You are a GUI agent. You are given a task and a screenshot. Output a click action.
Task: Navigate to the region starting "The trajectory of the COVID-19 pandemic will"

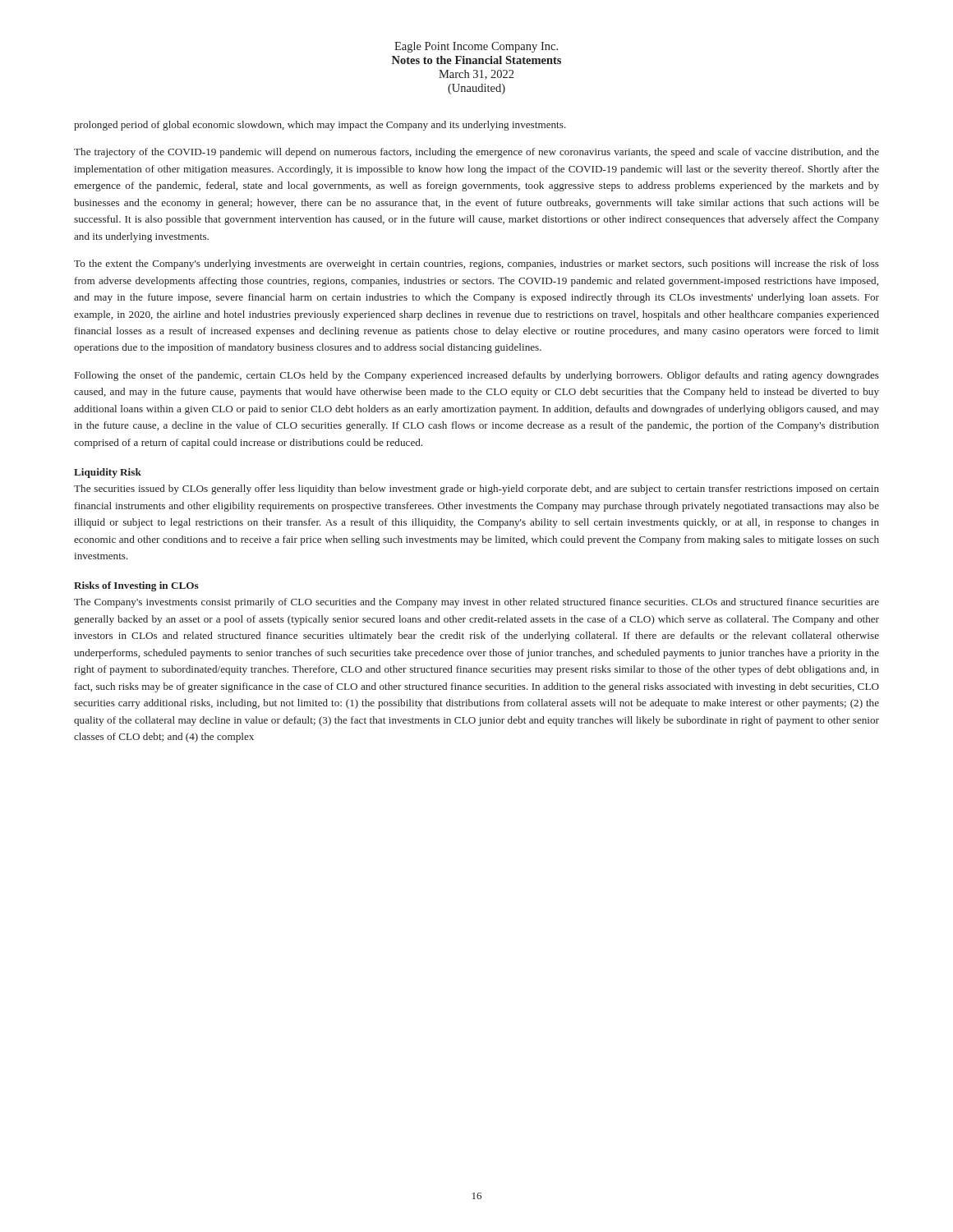tap(476, 194)
